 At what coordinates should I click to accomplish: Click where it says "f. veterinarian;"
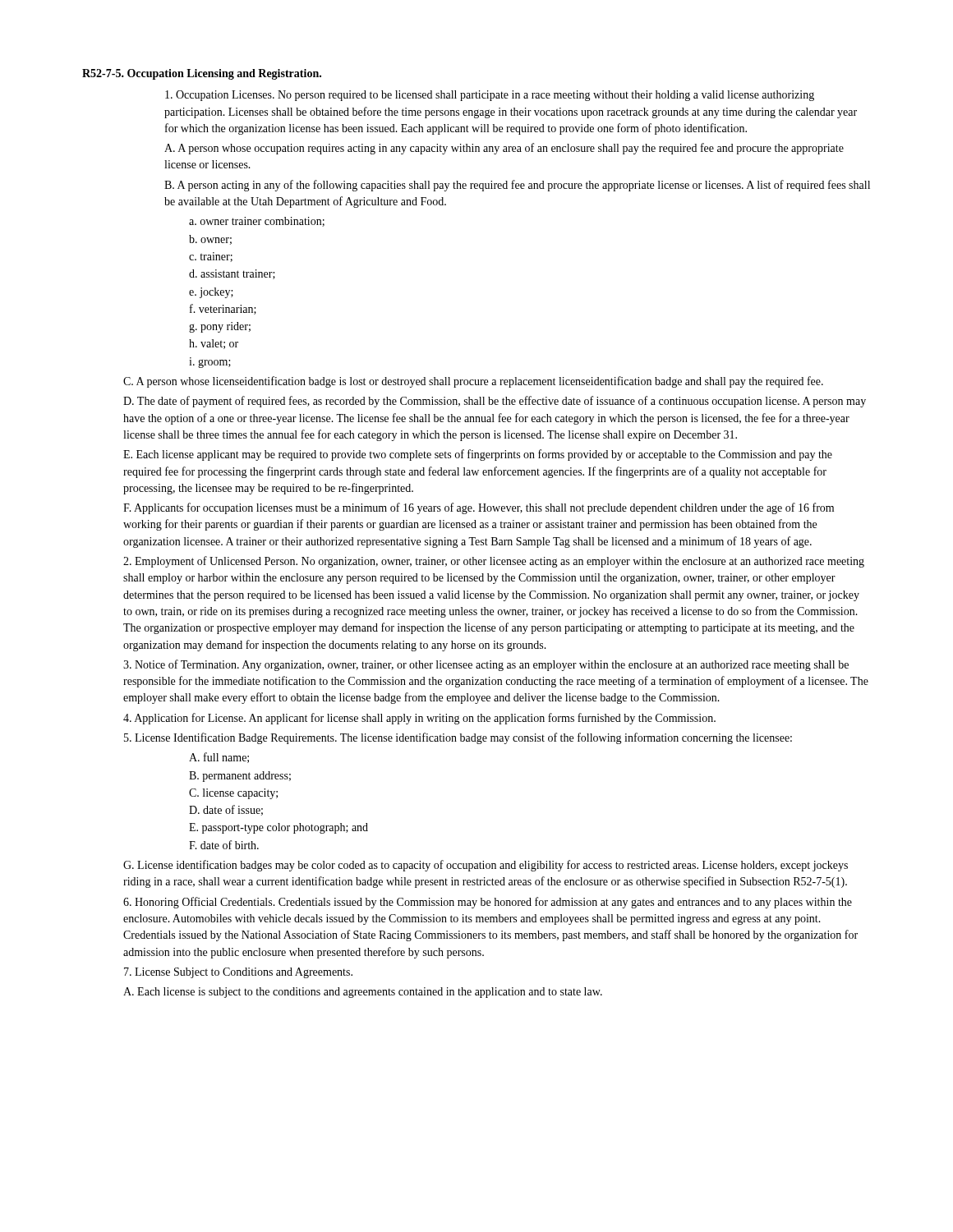(223, 309)
